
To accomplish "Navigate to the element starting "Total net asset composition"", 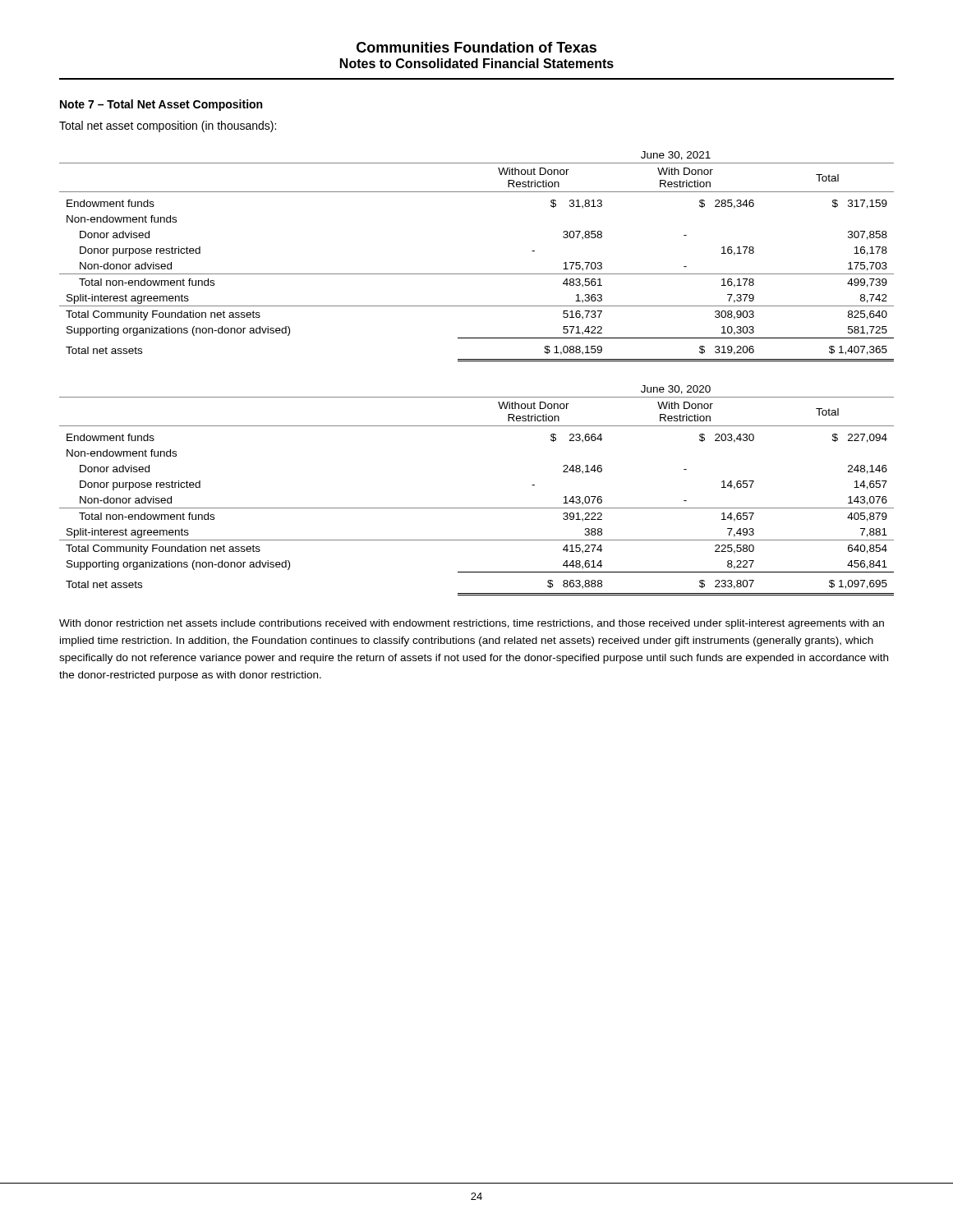I will coord(168,126).
